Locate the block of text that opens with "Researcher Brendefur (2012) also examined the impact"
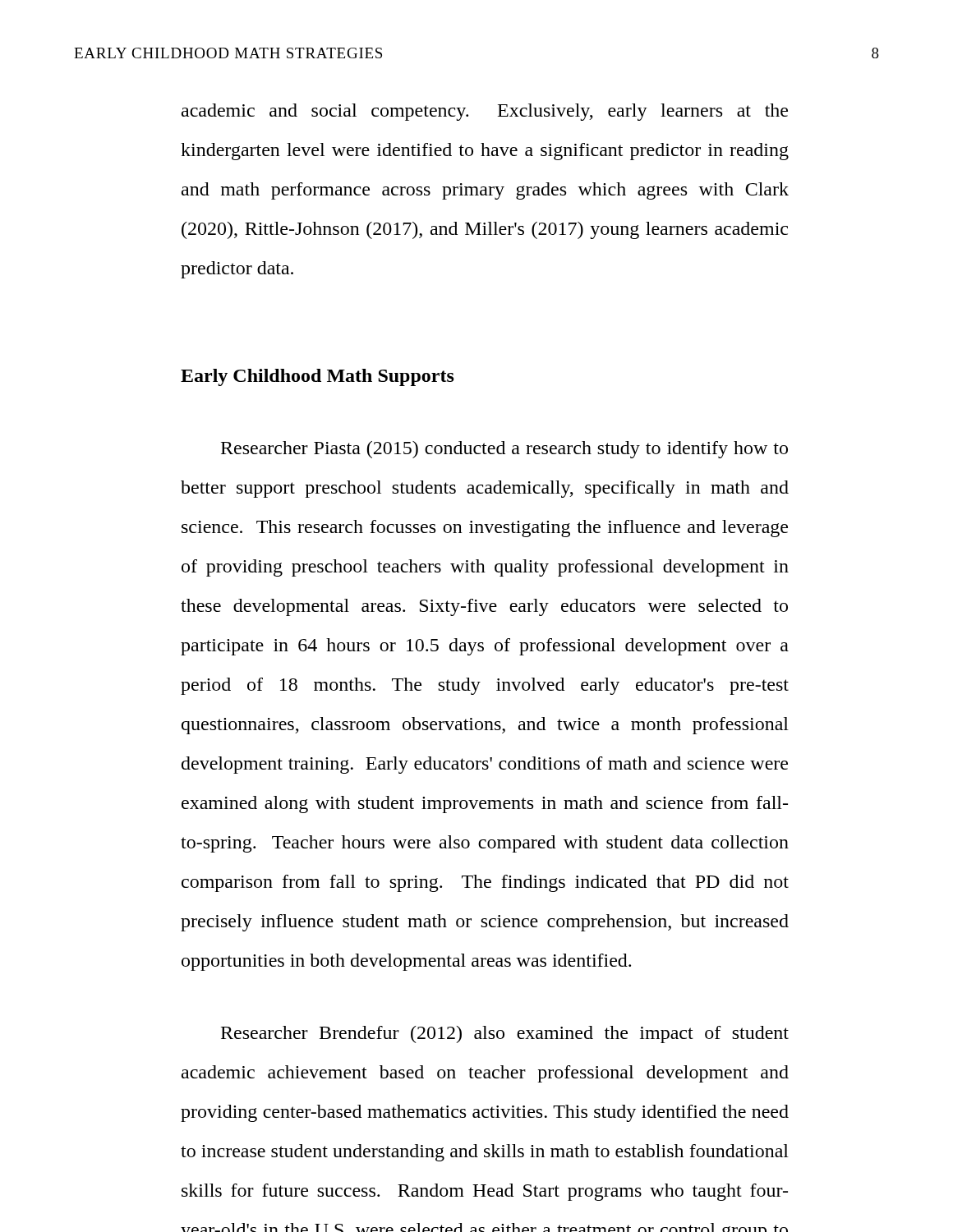Viewport: 953px width, 1232px height. (485, 1127)
